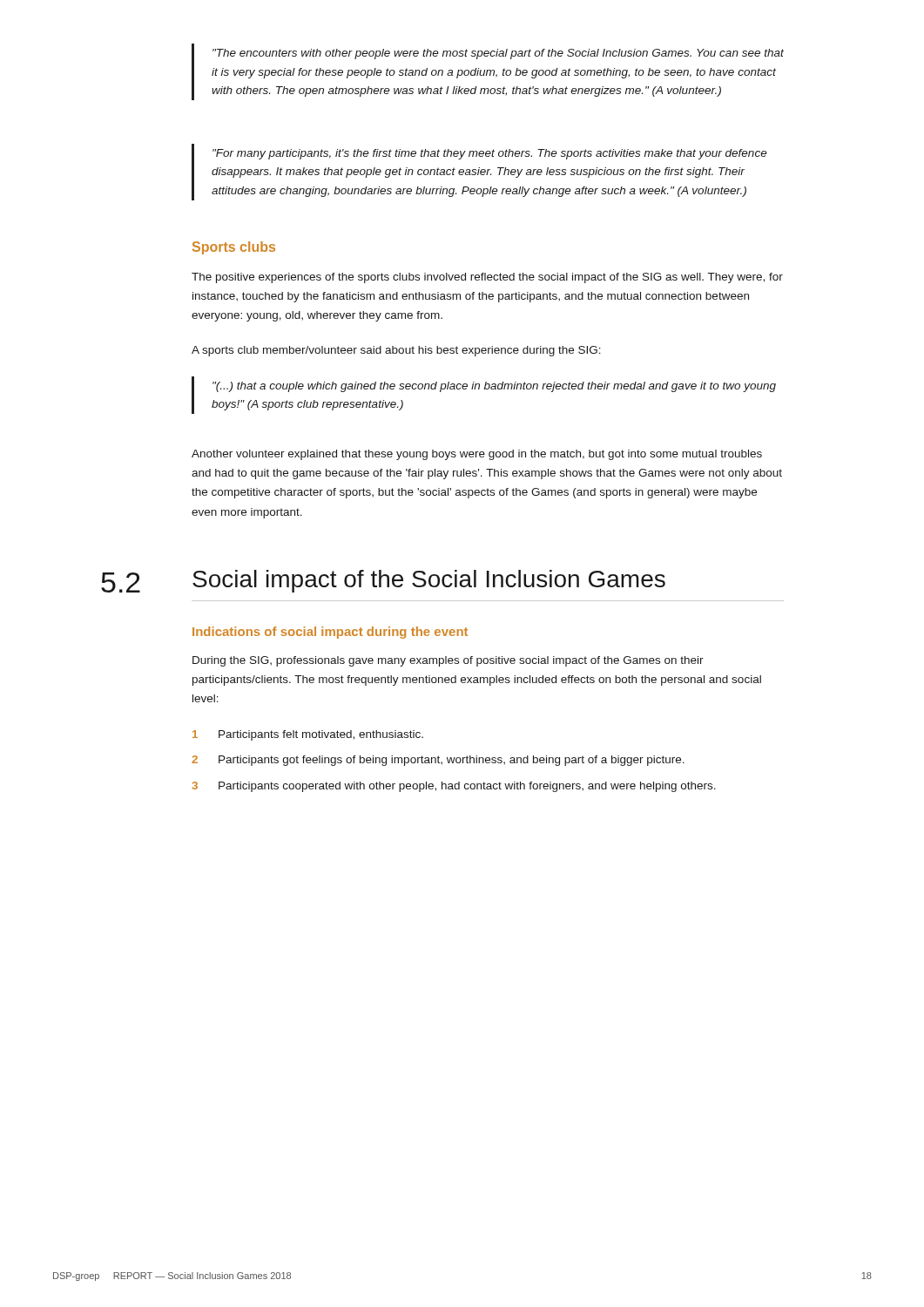
Task: Find the block on this page that starts "The positive experiences of the sports clubs involved"
Action: [487, 296]
